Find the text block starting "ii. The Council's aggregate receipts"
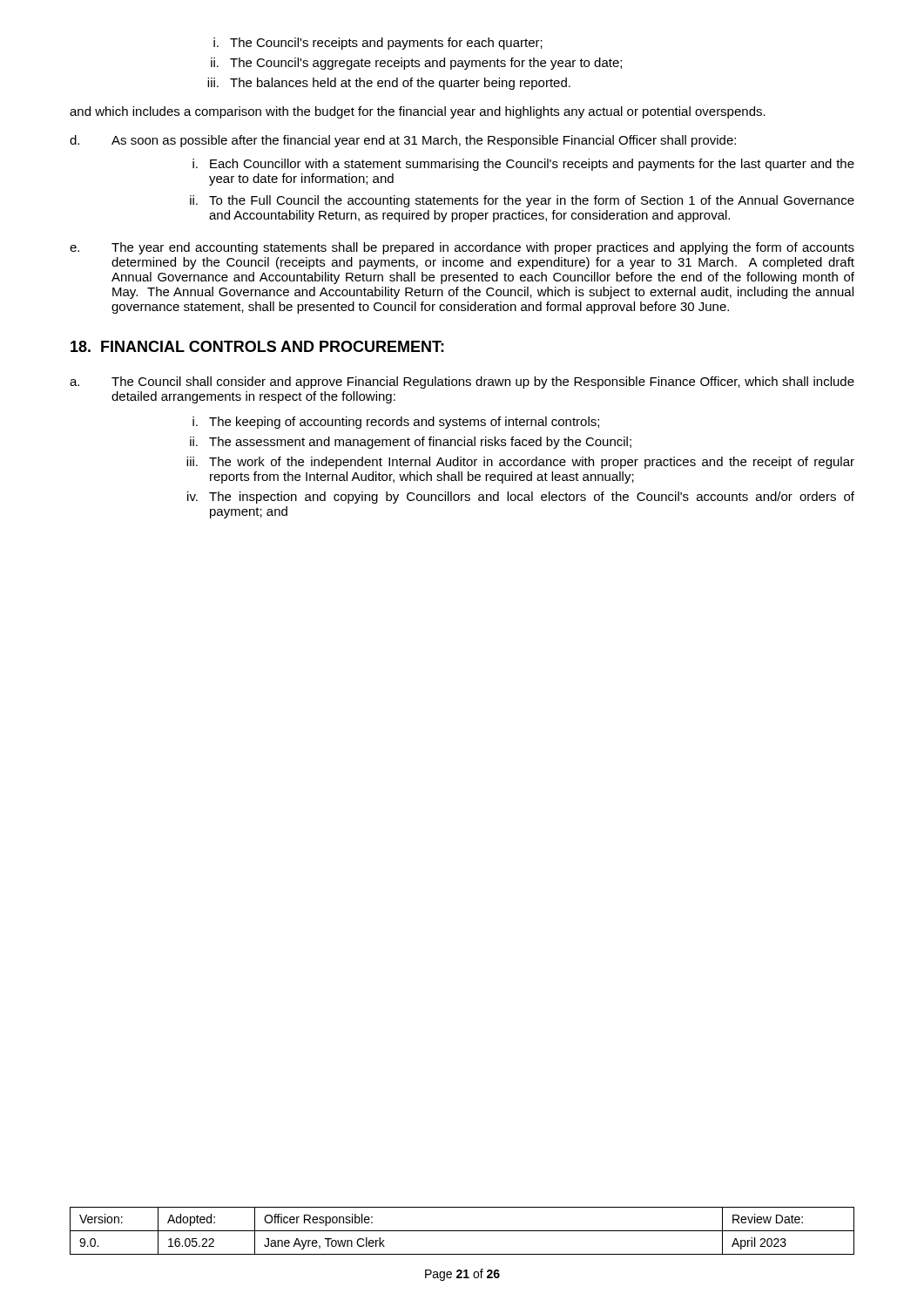 [514, 62]
